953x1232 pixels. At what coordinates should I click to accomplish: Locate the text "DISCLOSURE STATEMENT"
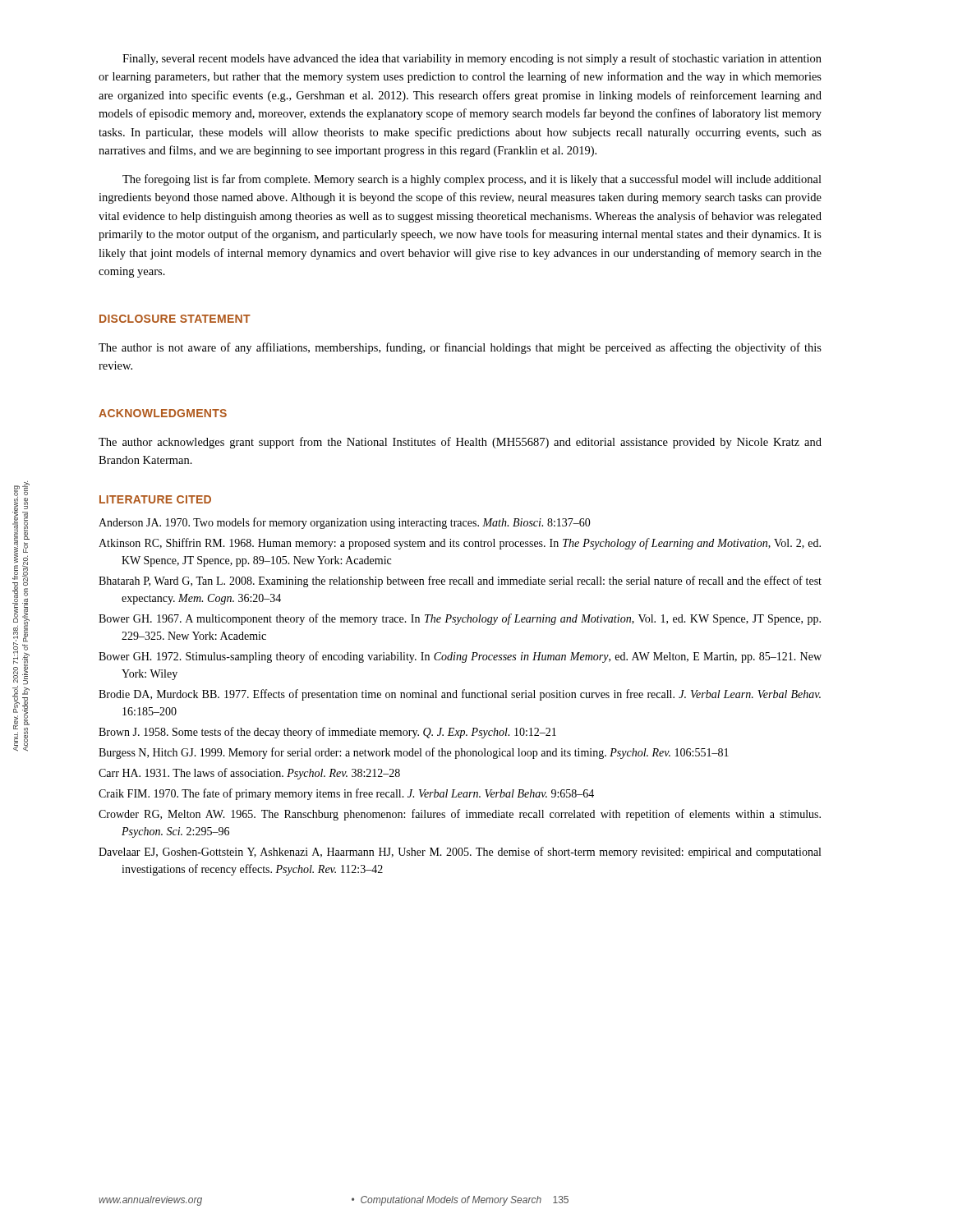tap(174, 318)
